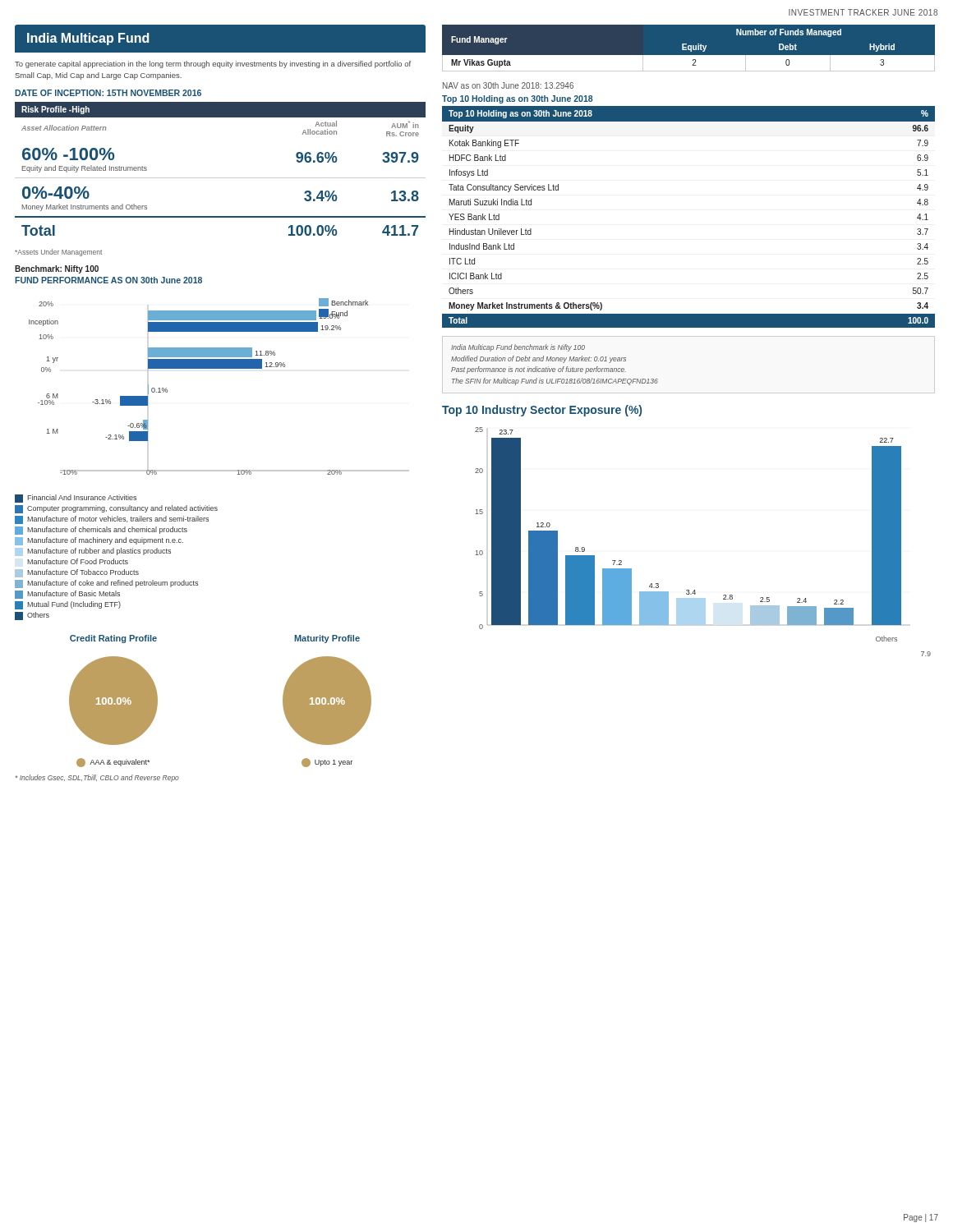Click on the text block that says "India Multicap Fund"
953x1232 pixels.
tap(555, 364)
